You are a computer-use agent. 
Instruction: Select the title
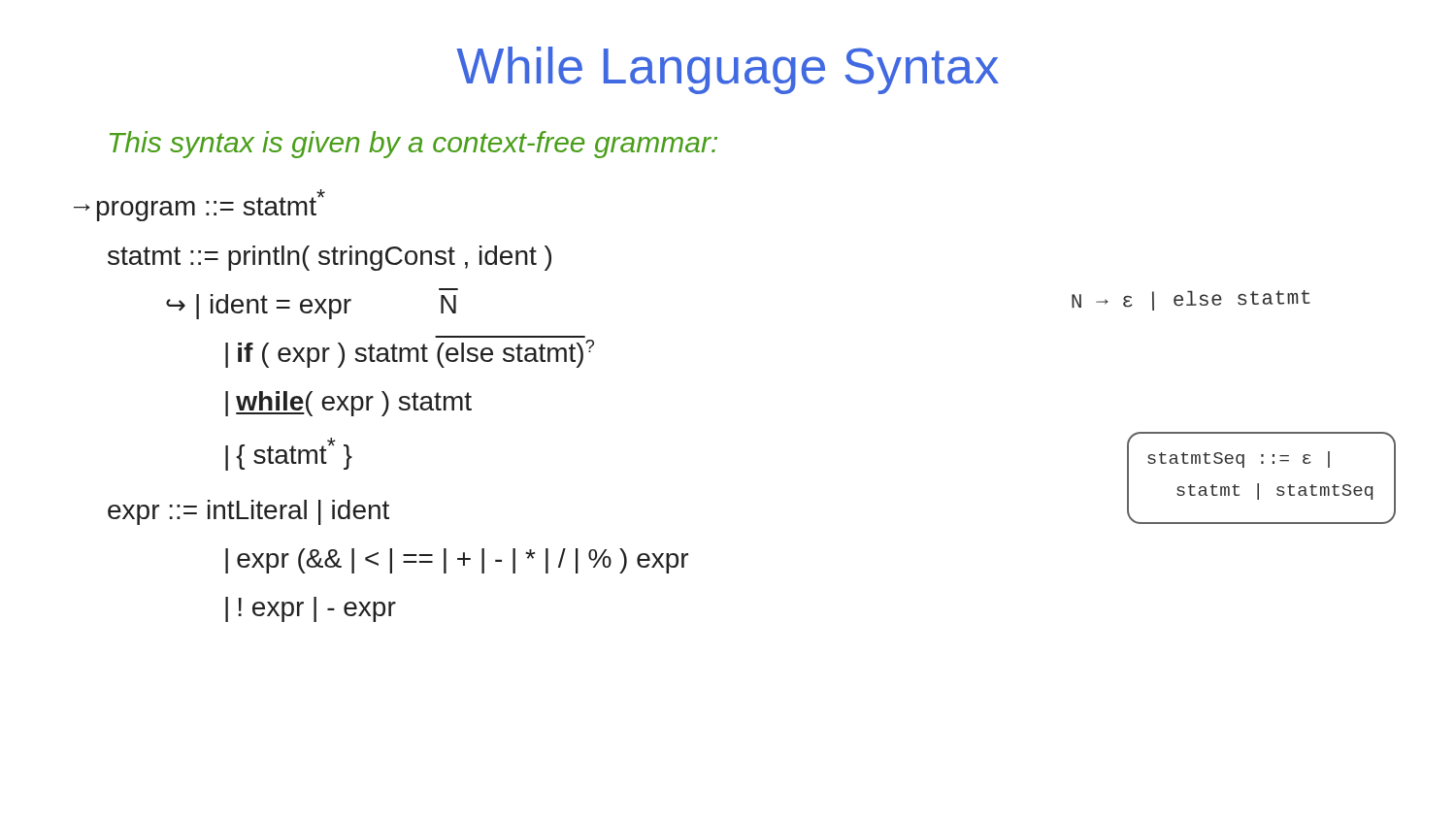click(x=728, y=66)
